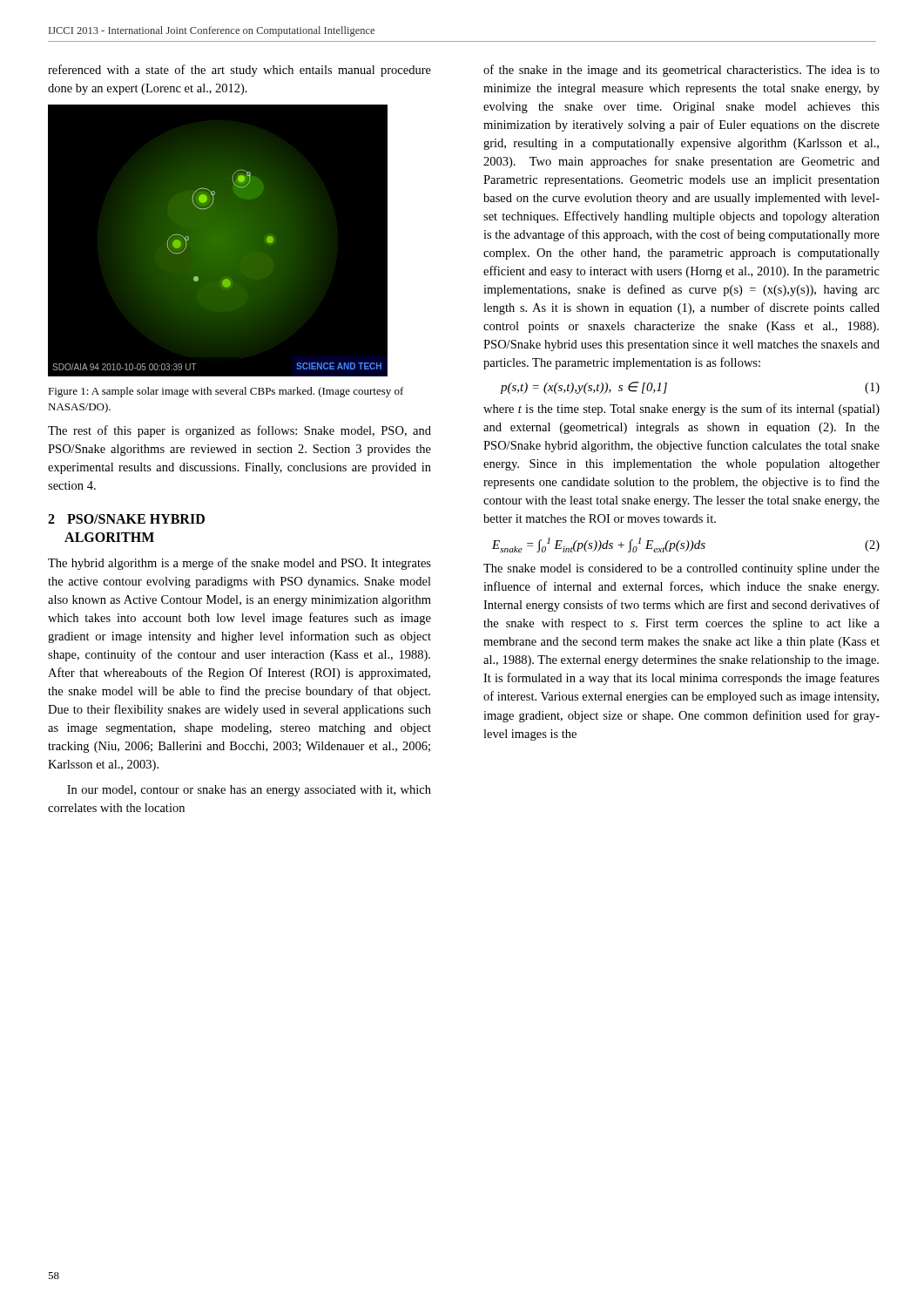Find the region starting "The rest of this paper is organized as"
Image resolution: width=924 pixels, height=1307 pixels.
[x=239, y=458]
